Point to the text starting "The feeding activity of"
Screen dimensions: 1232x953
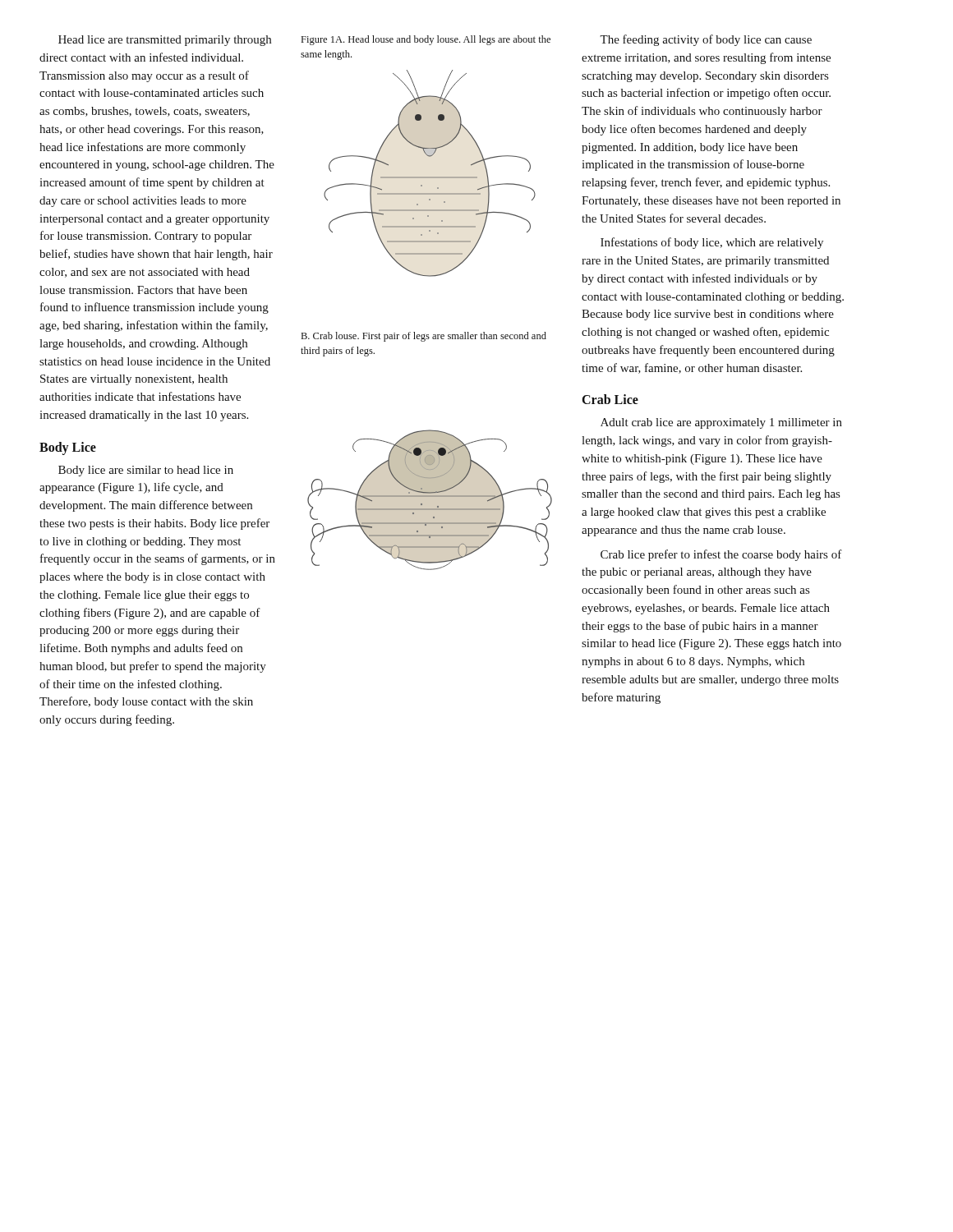[713, 204]
